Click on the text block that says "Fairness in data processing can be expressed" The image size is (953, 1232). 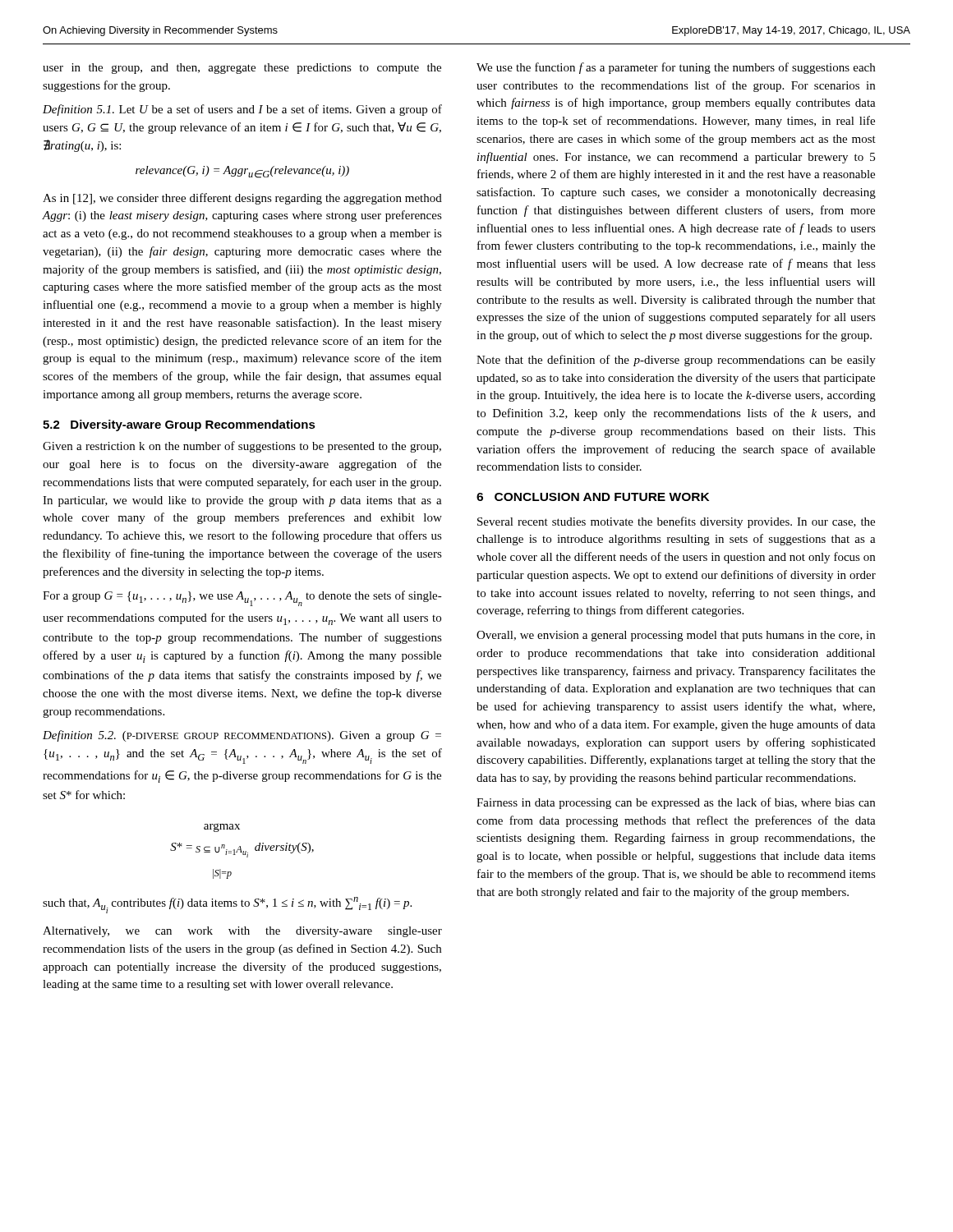676,847
